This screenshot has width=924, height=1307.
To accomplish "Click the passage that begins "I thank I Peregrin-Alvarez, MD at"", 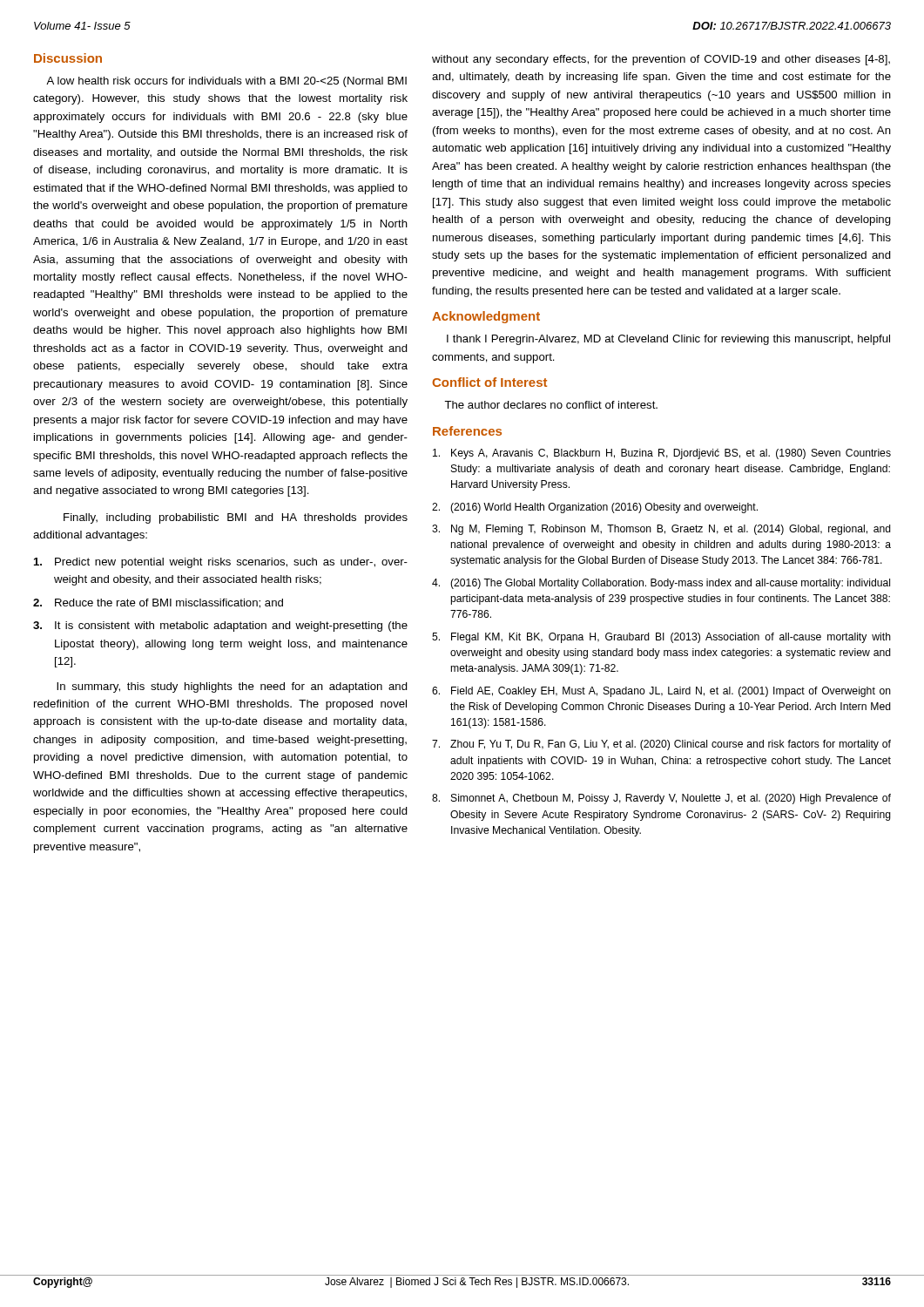I will [661, 348].
